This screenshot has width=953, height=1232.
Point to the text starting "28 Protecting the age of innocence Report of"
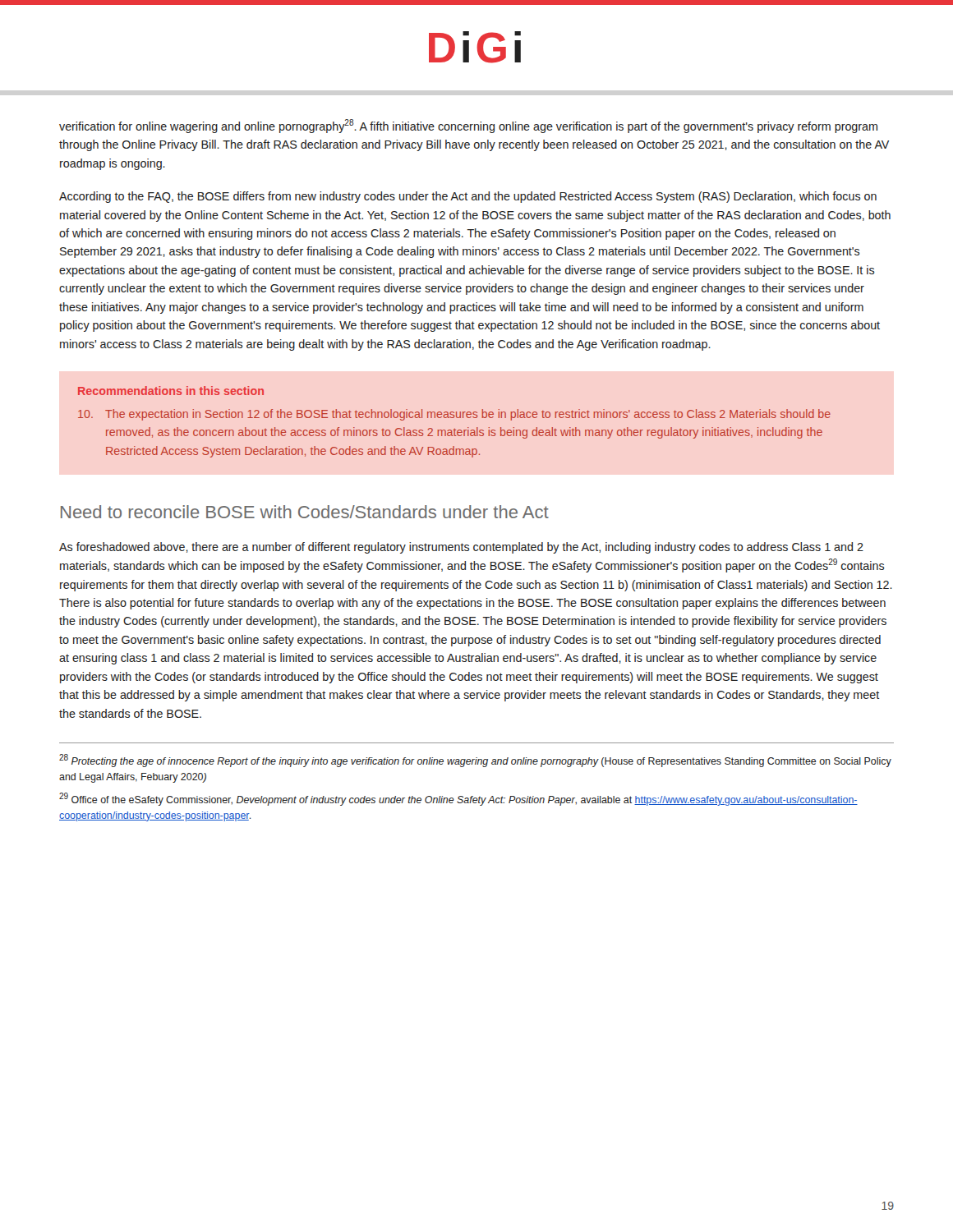coord(475,768)
